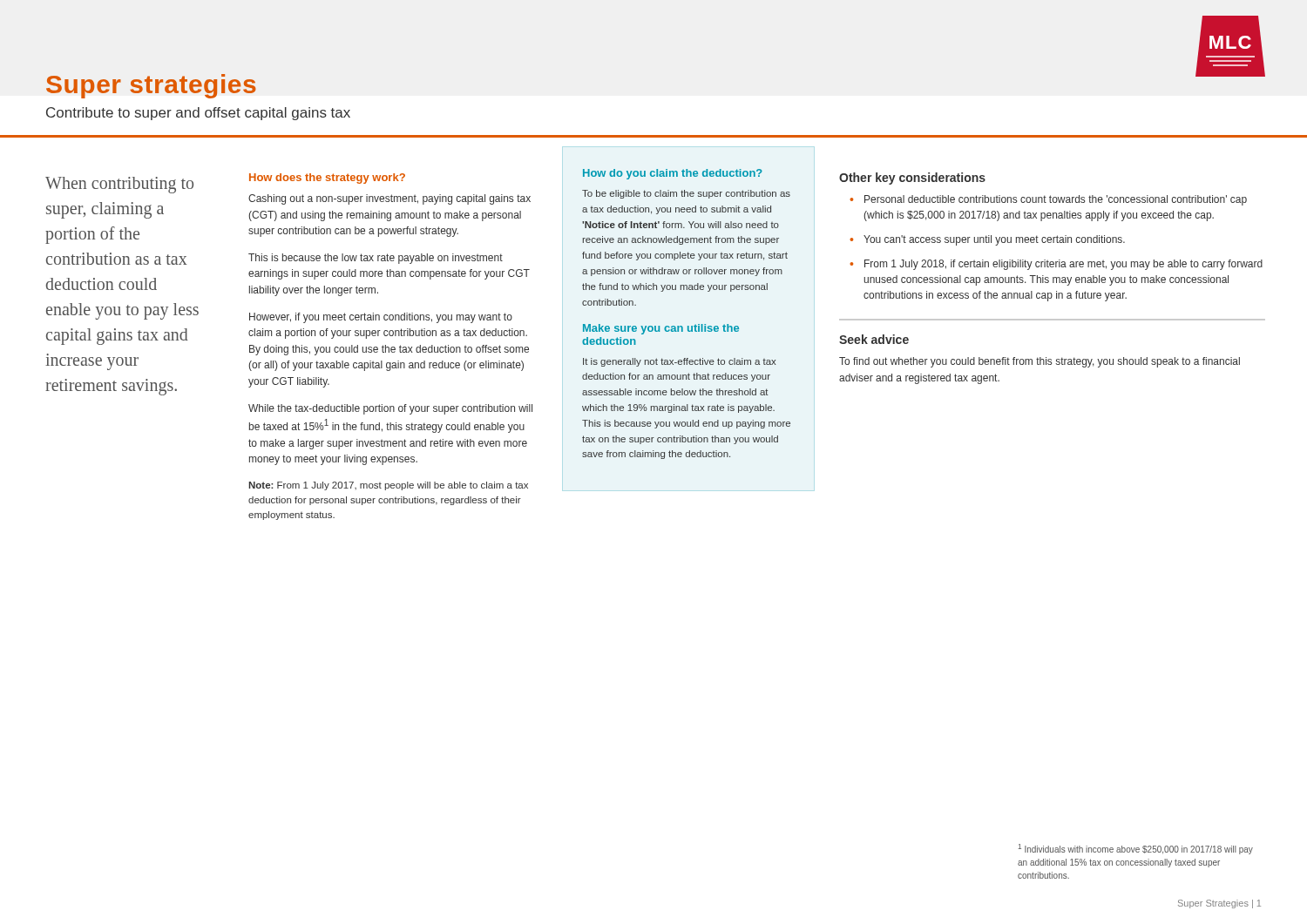Point to the block beginning "To find out whether you could"
The height and width of the screenshot is (924, 1307).
(x=1052, y=370)
